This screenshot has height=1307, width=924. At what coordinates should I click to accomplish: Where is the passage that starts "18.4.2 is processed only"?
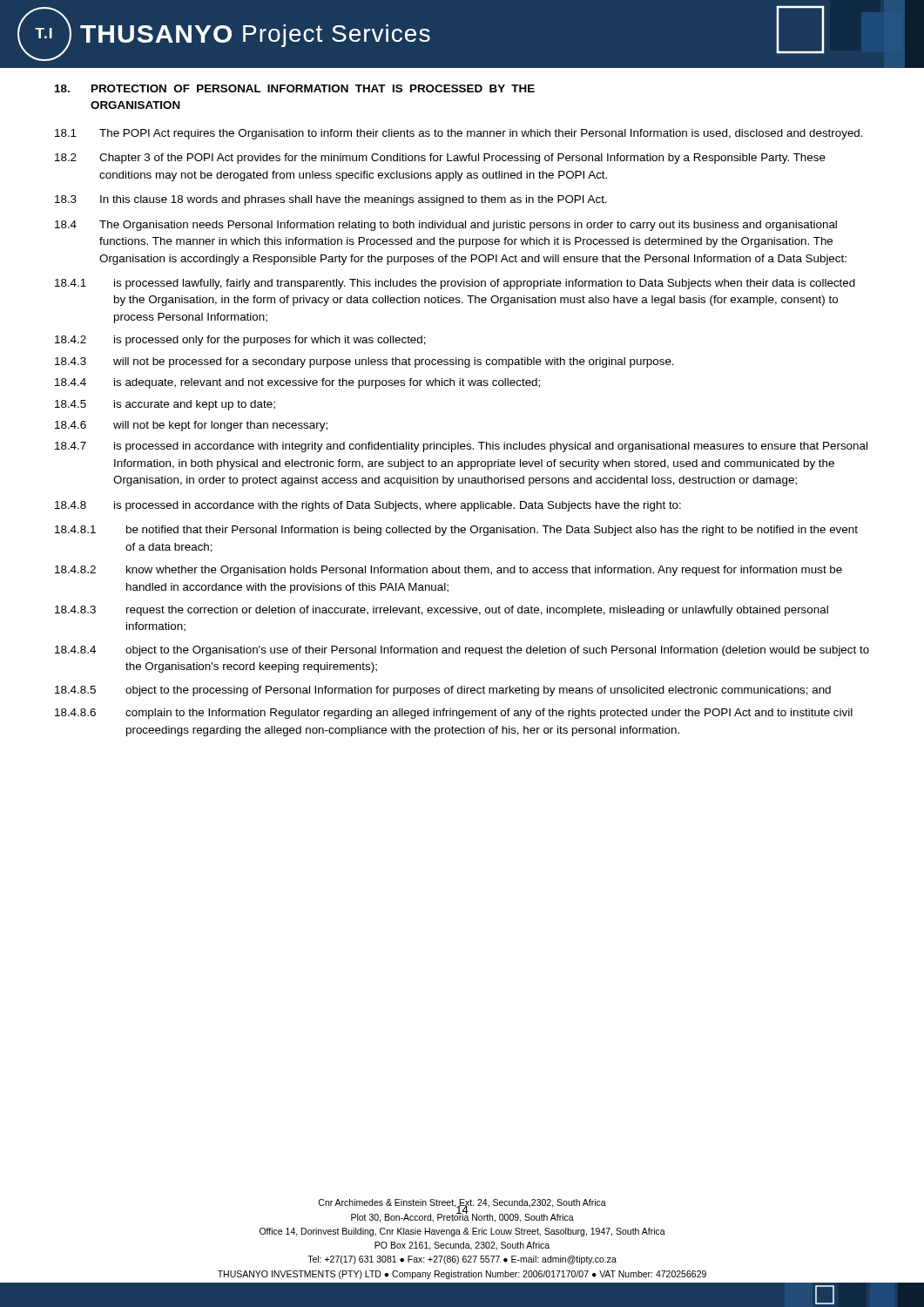[240, 340]
